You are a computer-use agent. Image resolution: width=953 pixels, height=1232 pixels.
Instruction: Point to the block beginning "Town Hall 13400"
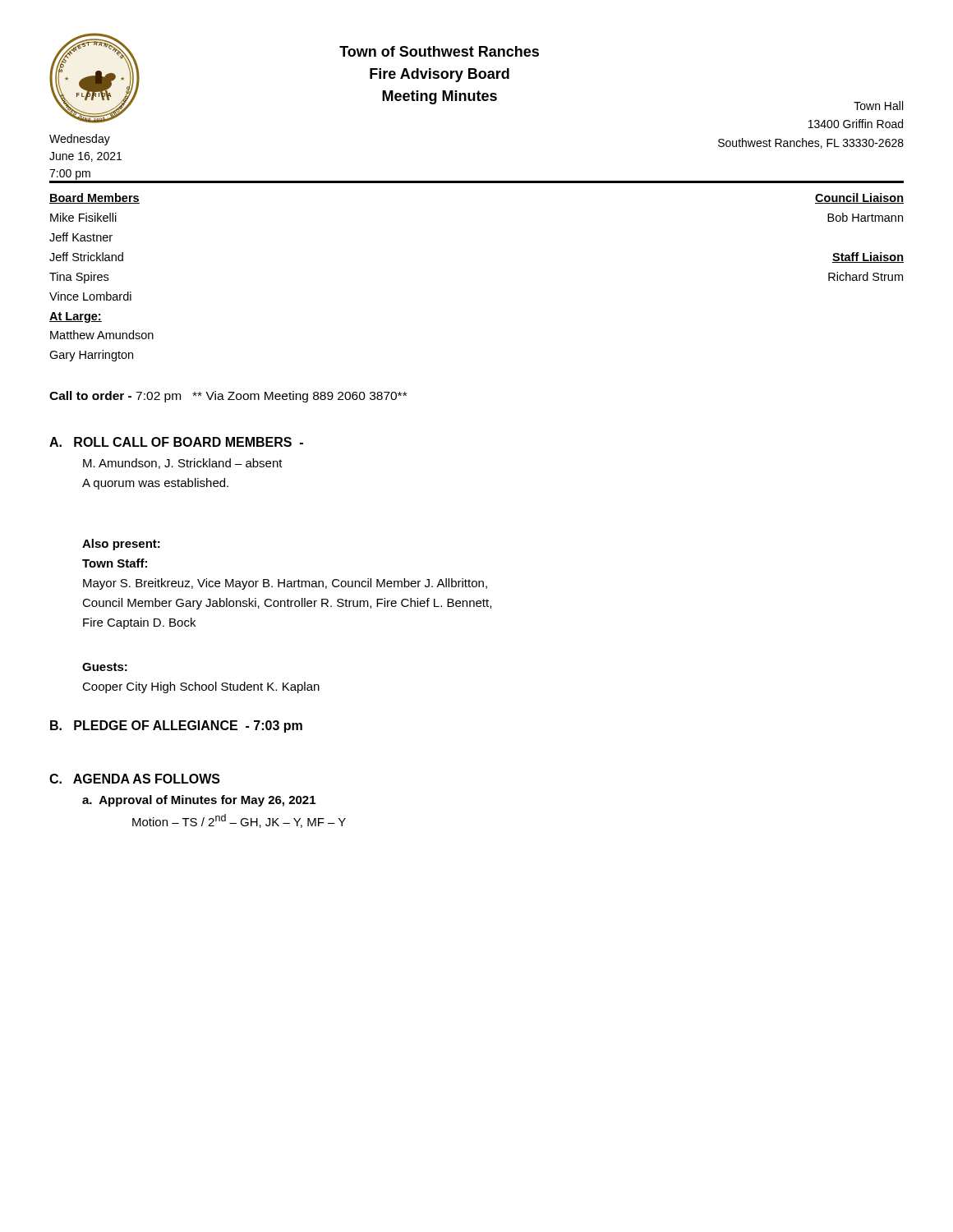[811, 124]
